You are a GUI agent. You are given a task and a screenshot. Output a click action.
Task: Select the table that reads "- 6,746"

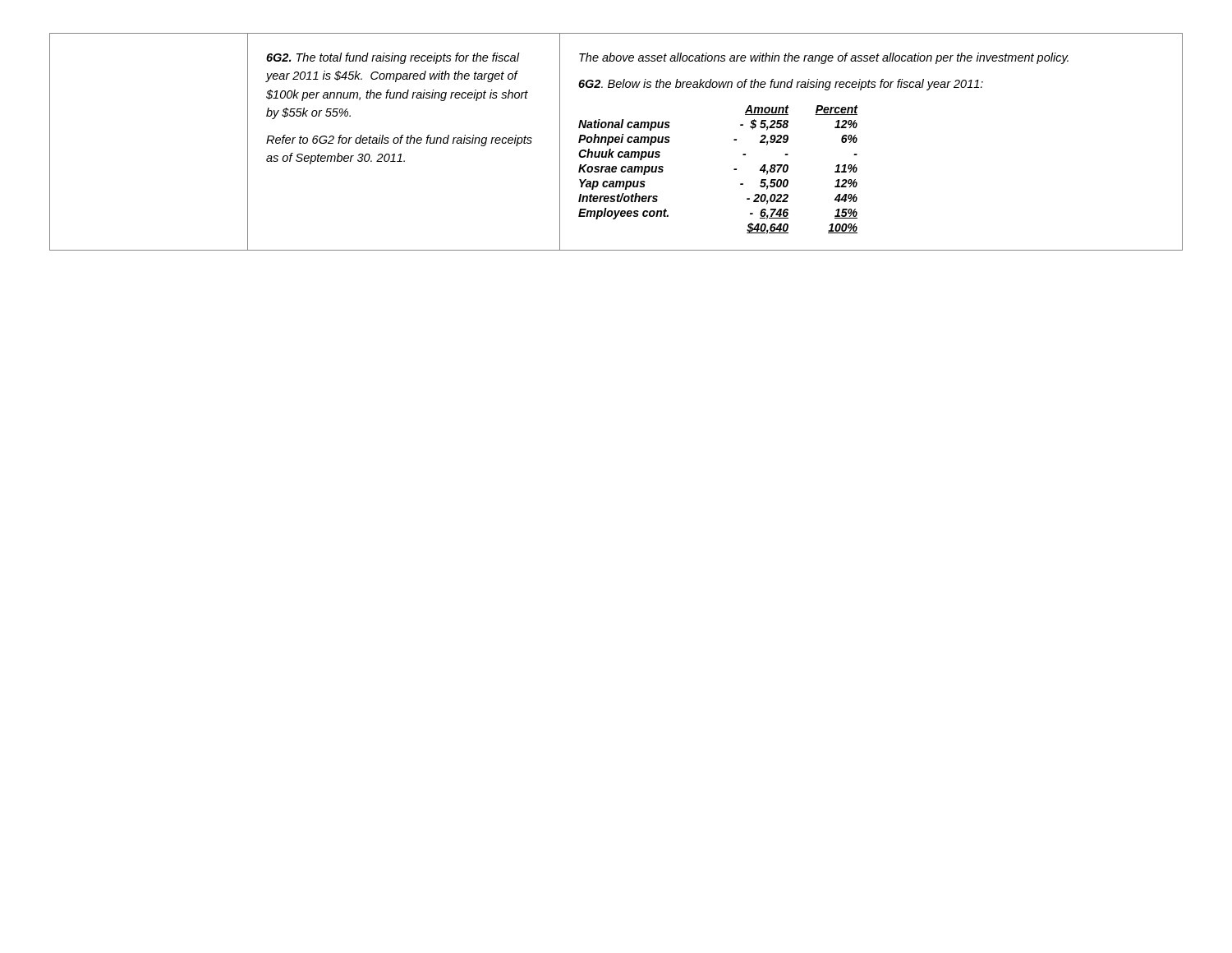tap(871, 168)
